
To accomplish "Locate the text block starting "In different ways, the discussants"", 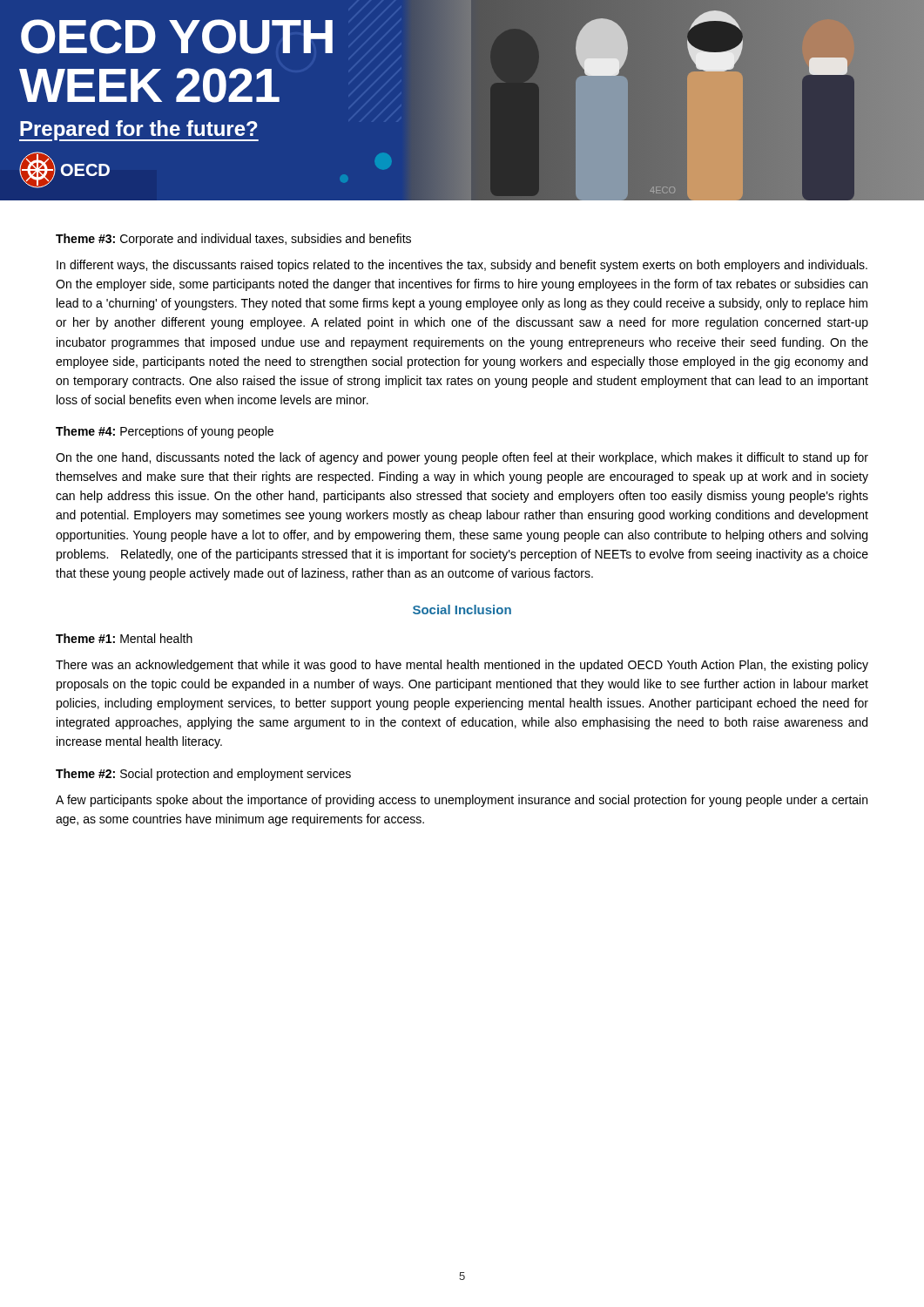I will pos(462,332).
